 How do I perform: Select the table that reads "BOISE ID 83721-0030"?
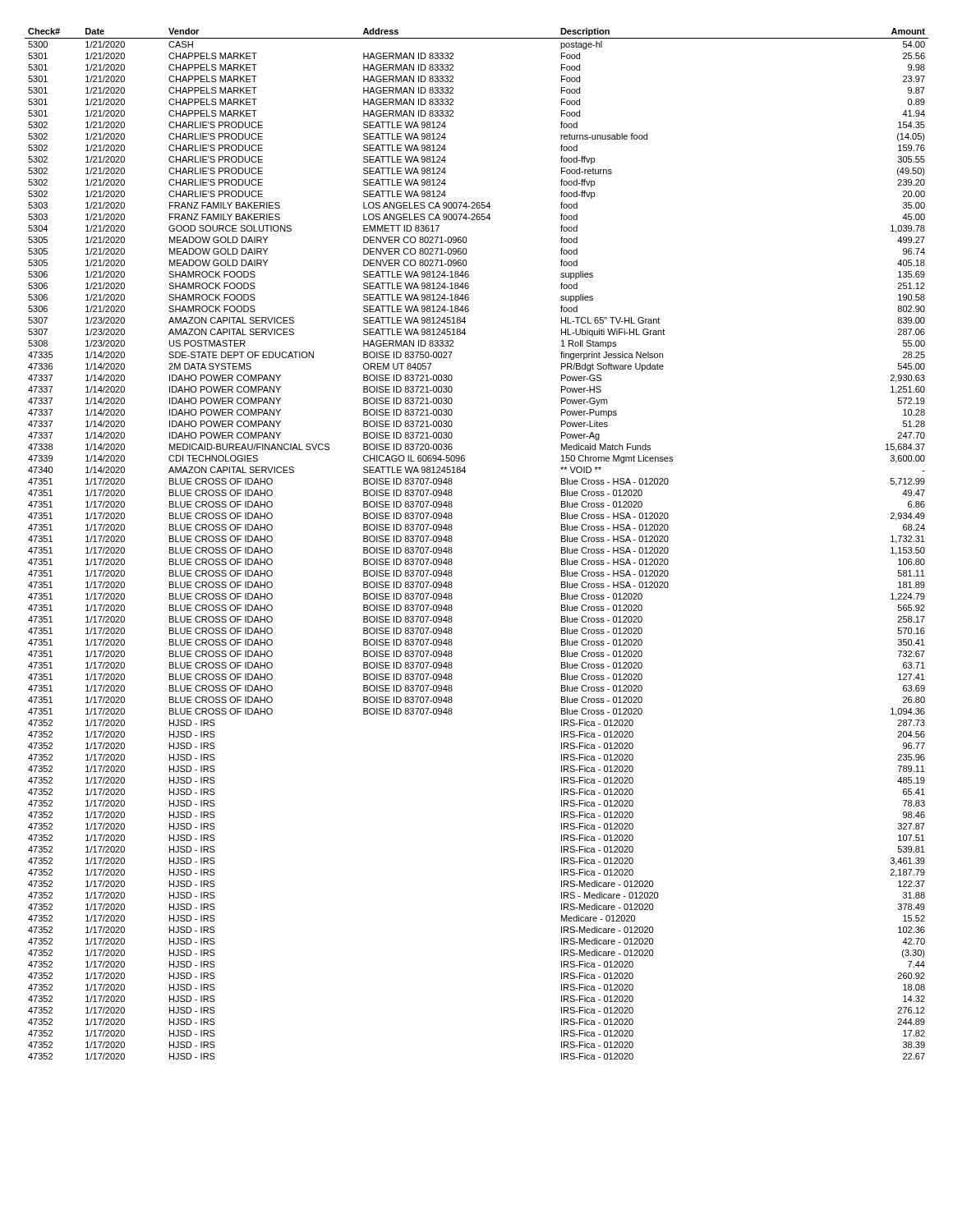[x=476, y=543]
